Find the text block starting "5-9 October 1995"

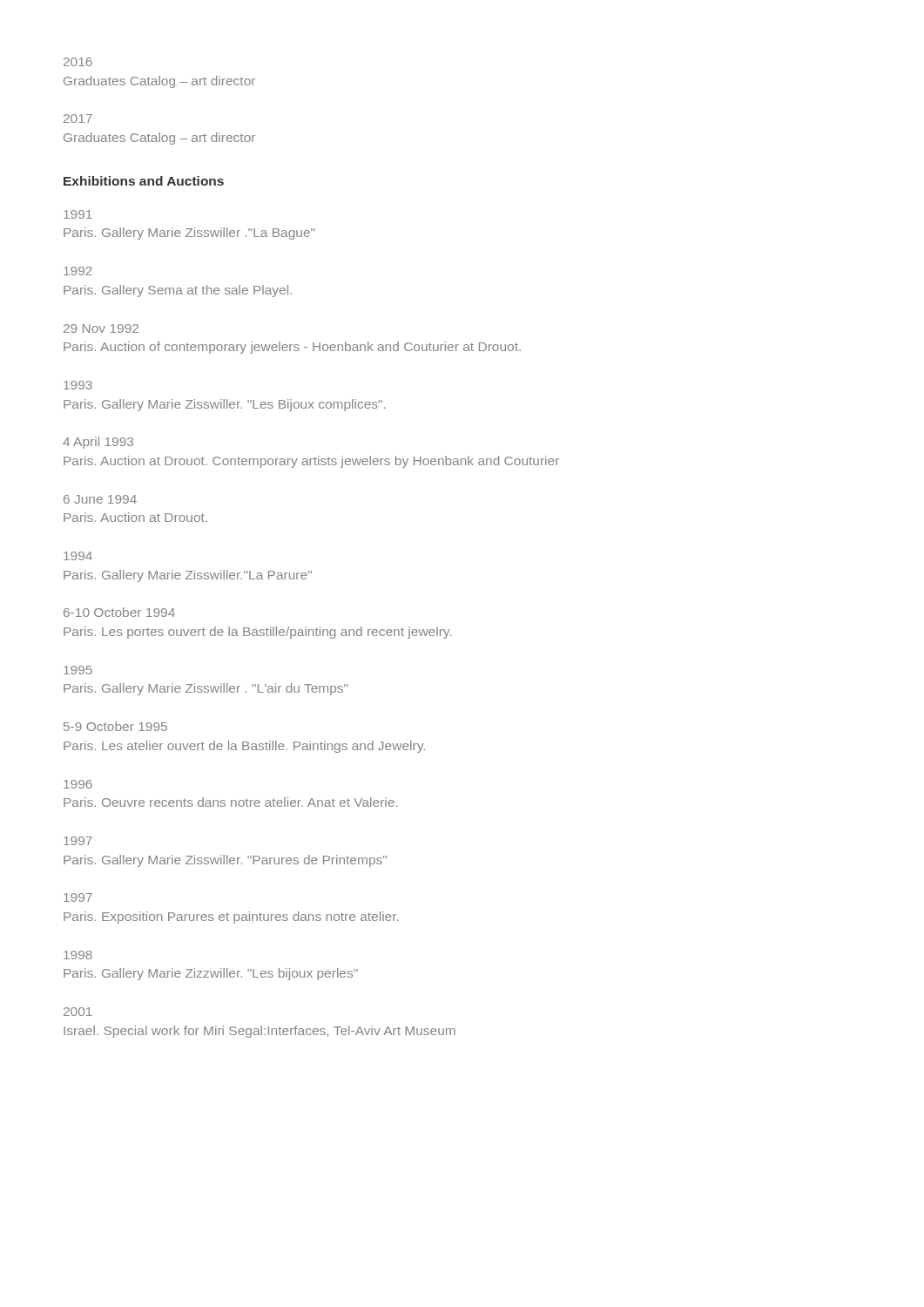click(x=368, y=736)
